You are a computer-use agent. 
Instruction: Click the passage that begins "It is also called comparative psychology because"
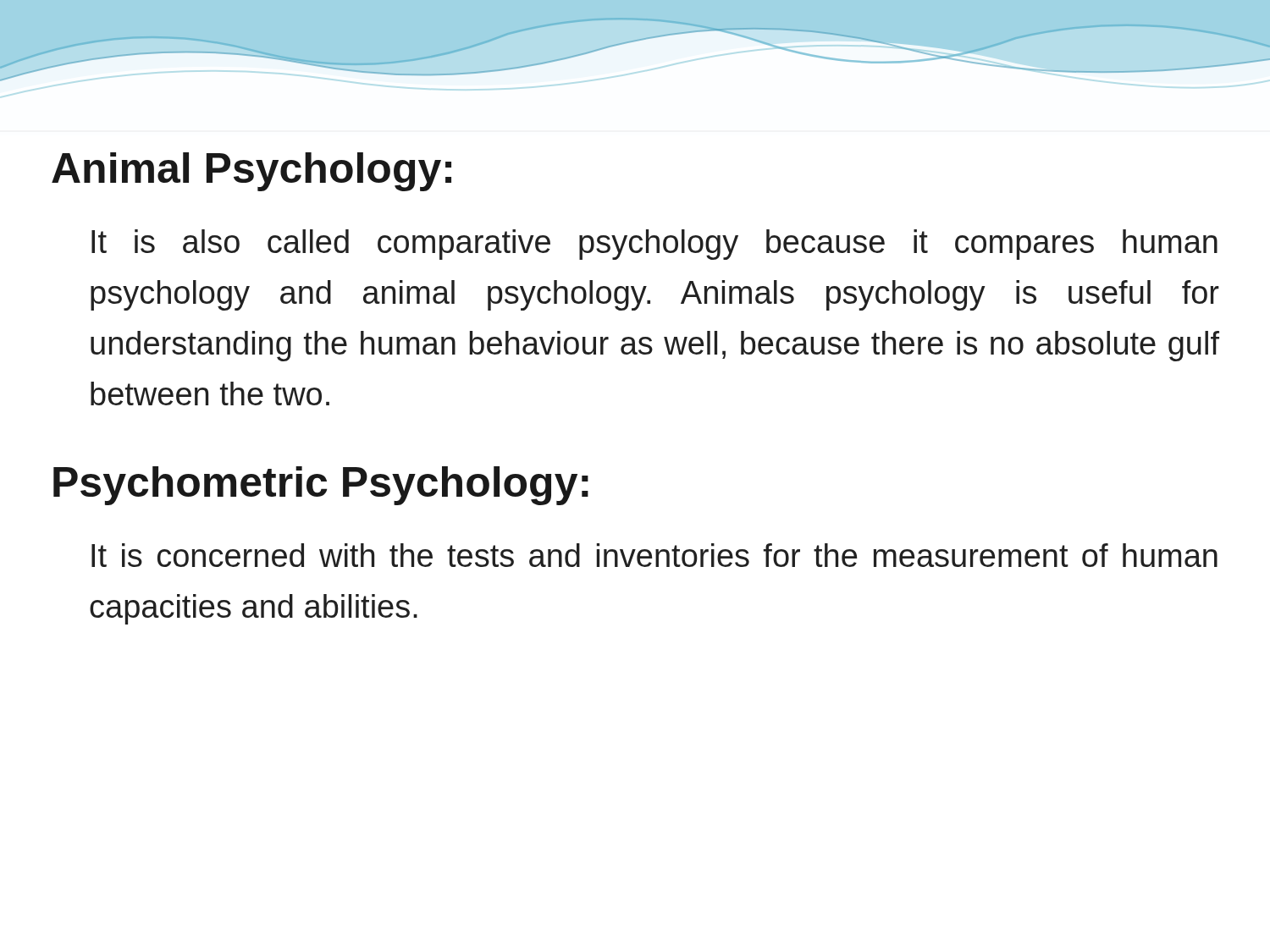pos(654,318)
